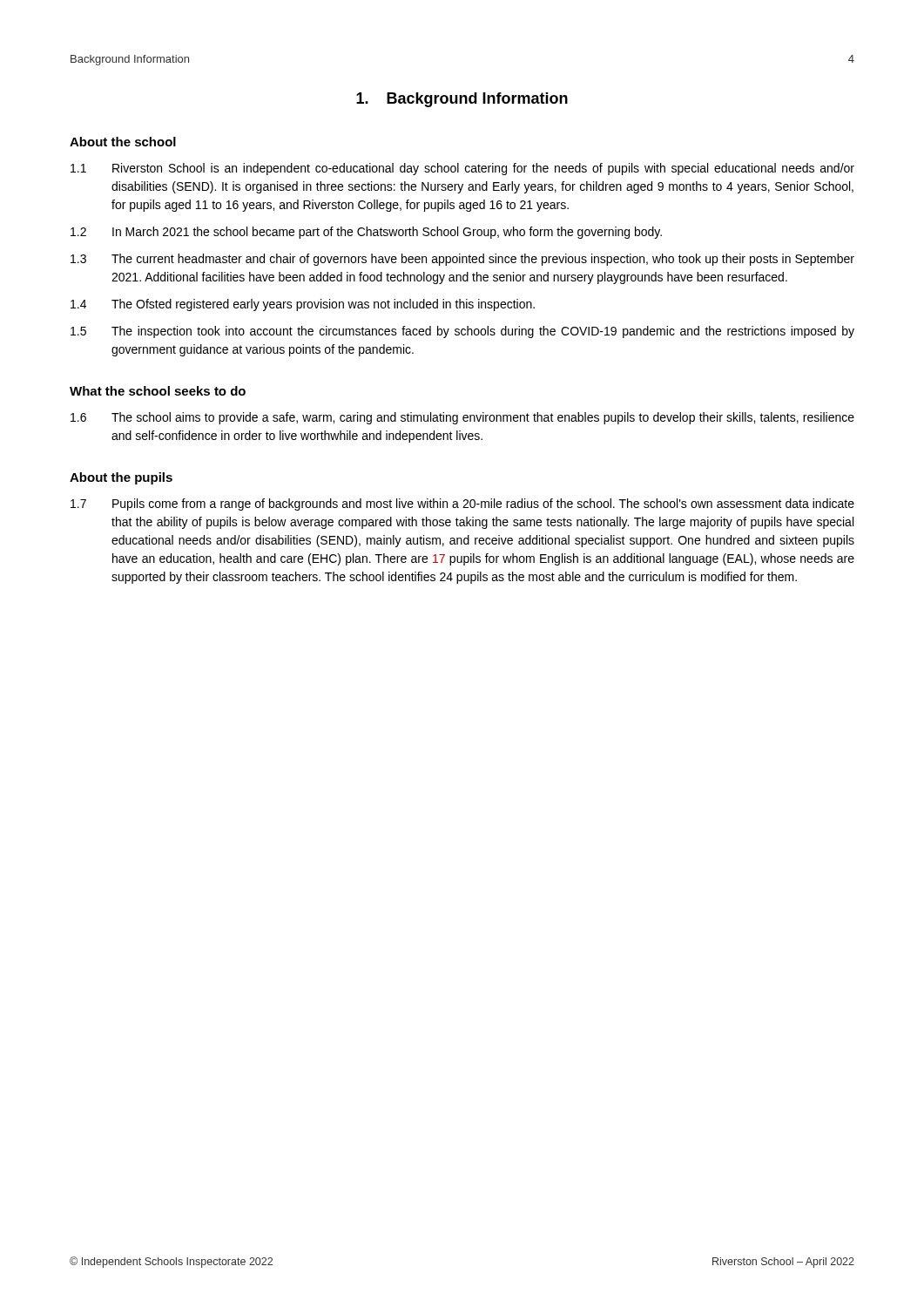Image resolution: width=924 pixels, height=1307 pixels.
Task: Find the block on this page that starts "7 Pupils come from a range of backgrounds"
Action: (462, 541)
